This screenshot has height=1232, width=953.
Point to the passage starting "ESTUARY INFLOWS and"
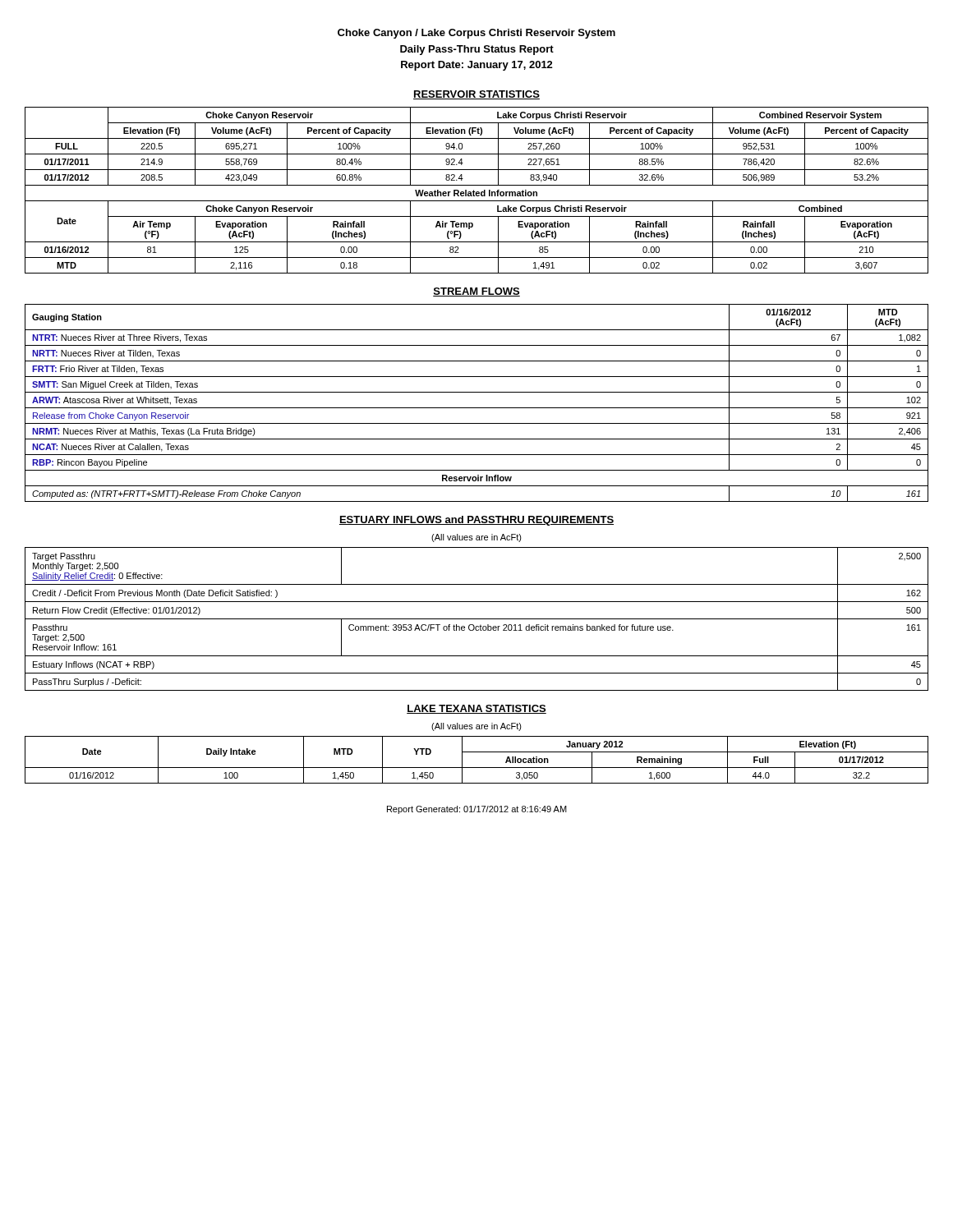pyautogui.click(x=476, y=519)
